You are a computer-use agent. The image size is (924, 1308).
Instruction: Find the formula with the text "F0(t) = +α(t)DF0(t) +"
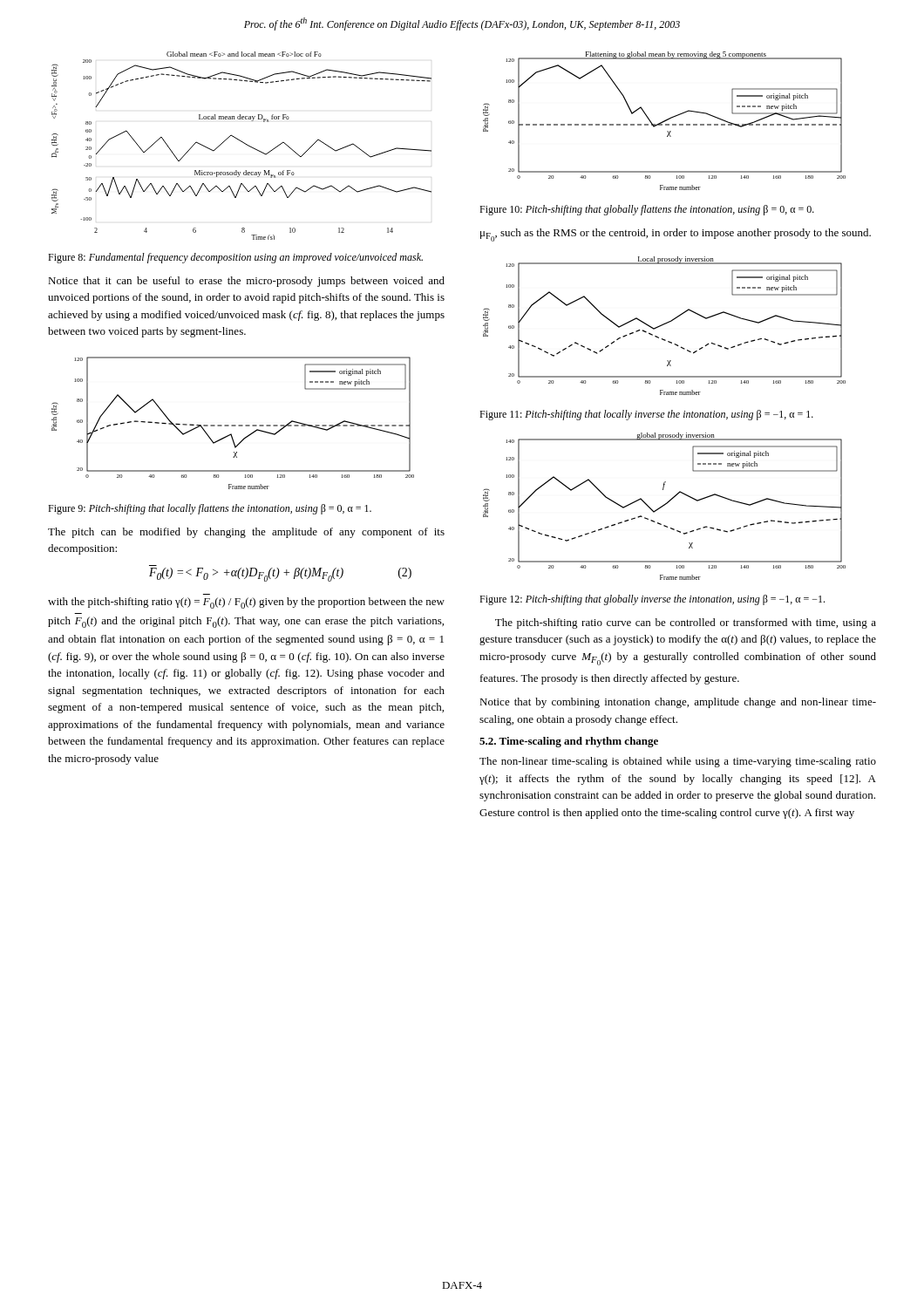pos(246,575)
